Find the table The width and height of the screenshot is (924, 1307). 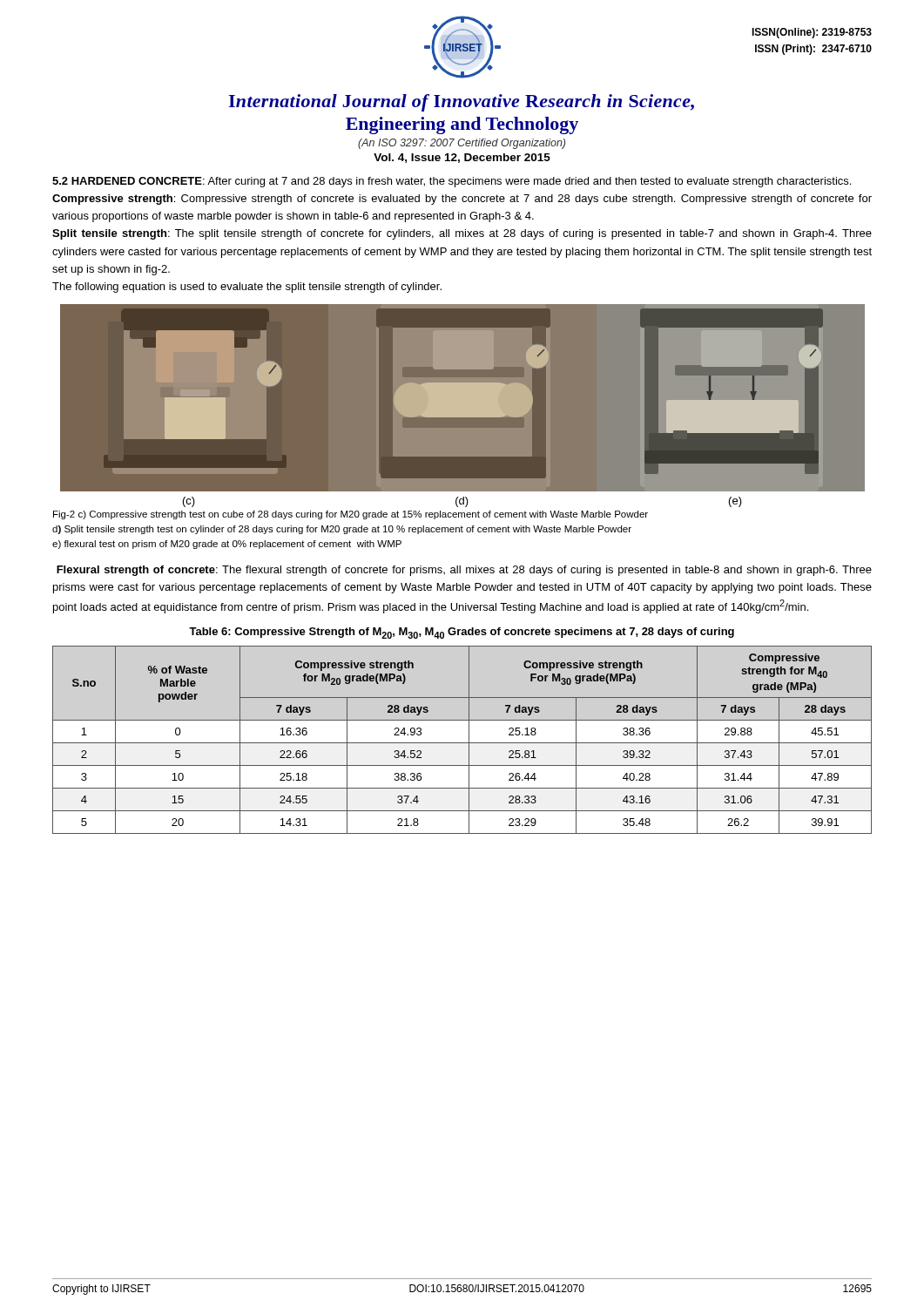coord(462,740)
